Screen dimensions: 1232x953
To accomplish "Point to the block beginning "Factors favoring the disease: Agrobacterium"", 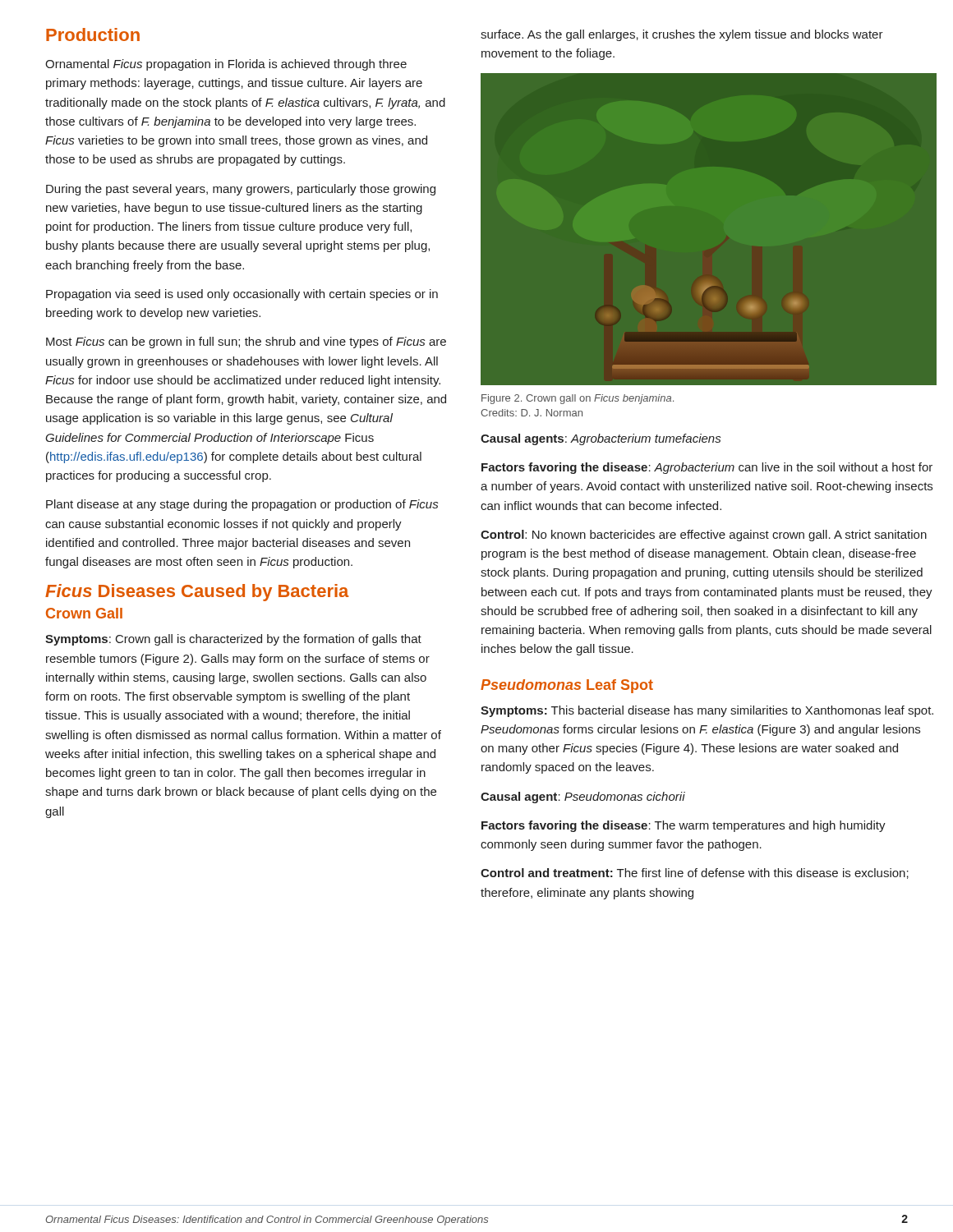I will [709, 486].
